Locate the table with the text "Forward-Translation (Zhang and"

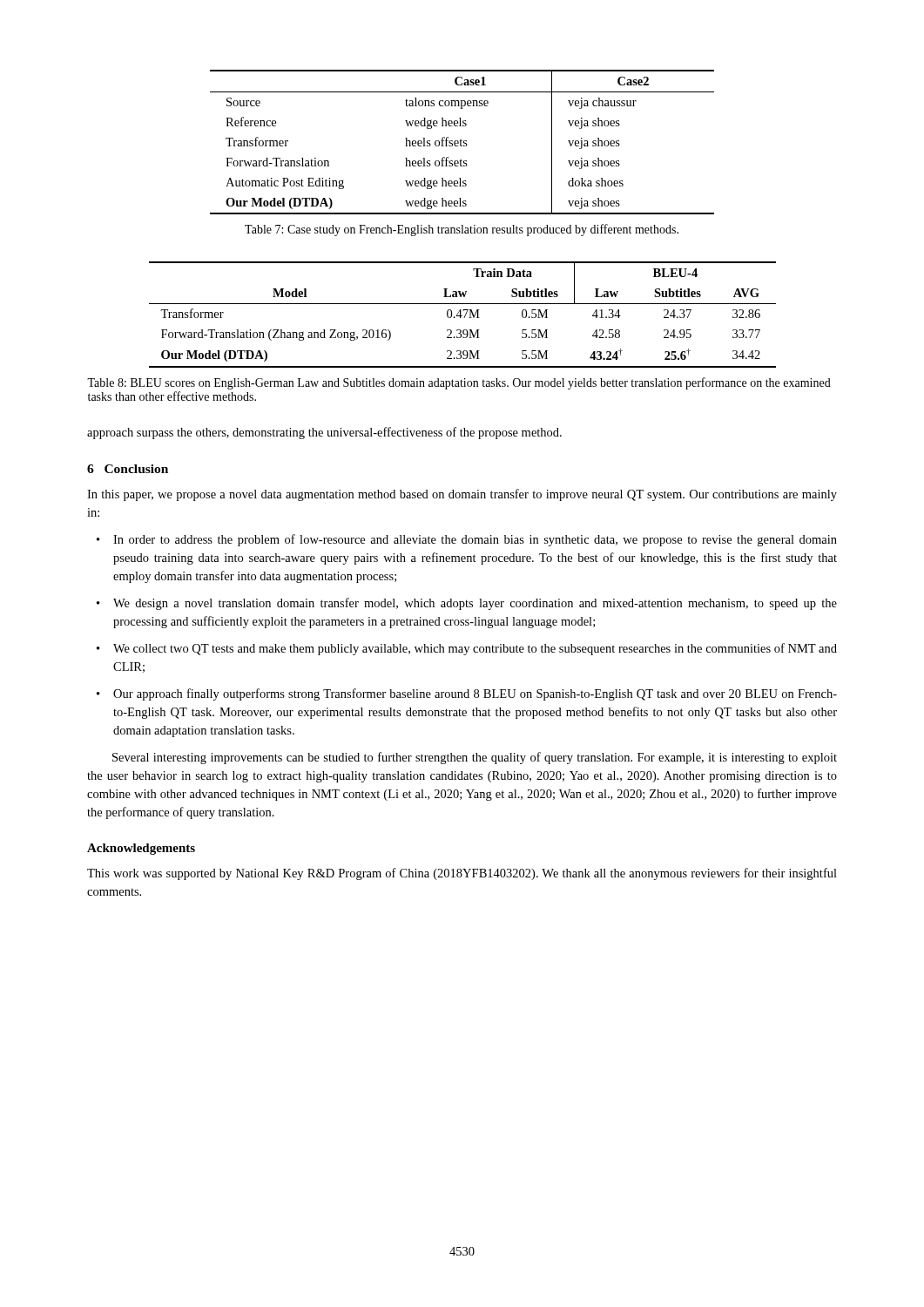click(x=462, y=314)
